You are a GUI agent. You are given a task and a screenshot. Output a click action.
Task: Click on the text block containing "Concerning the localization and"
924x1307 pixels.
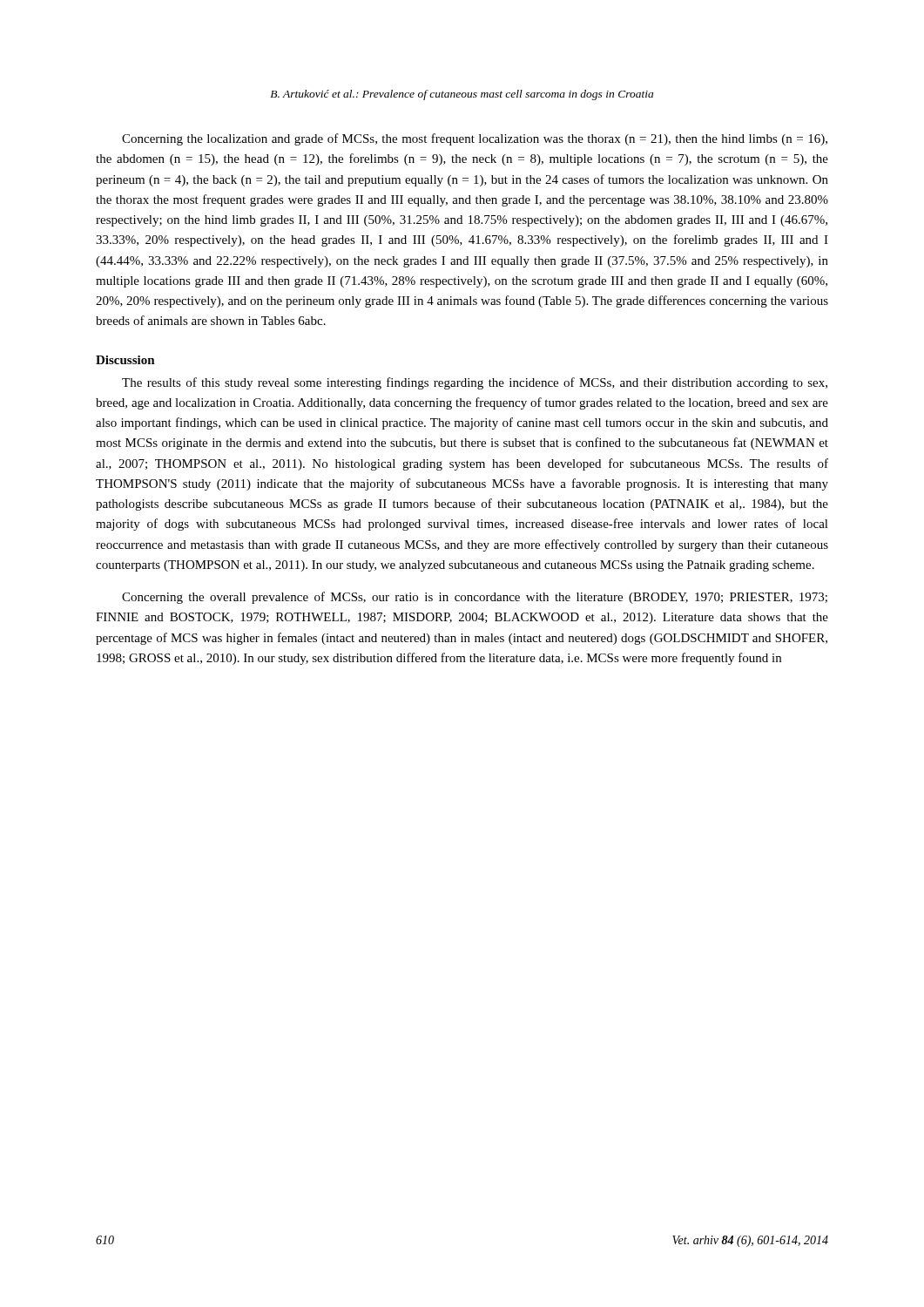462,230
